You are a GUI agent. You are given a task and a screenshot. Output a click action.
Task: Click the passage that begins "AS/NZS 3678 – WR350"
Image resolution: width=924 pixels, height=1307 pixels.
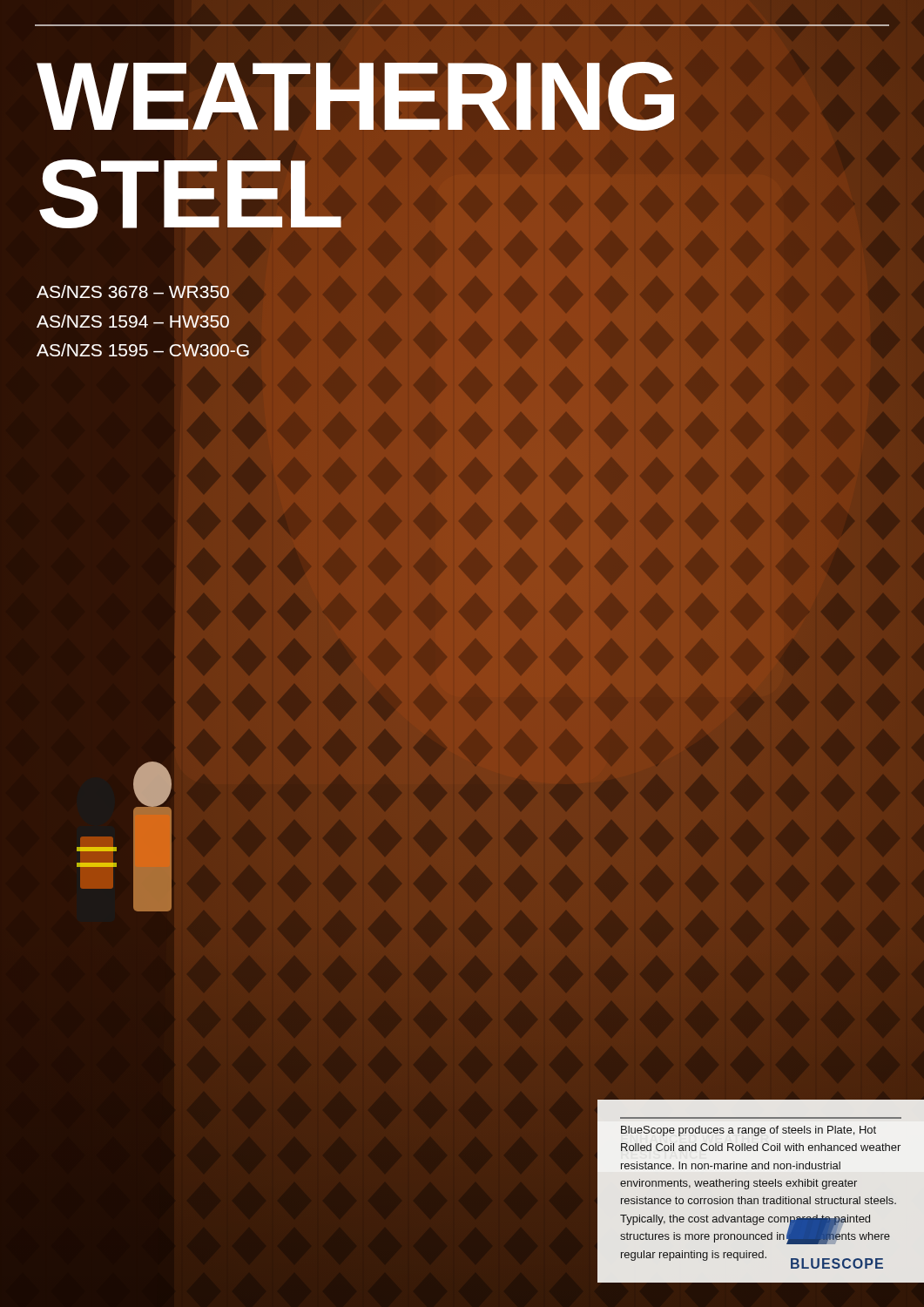click(143, 321)
